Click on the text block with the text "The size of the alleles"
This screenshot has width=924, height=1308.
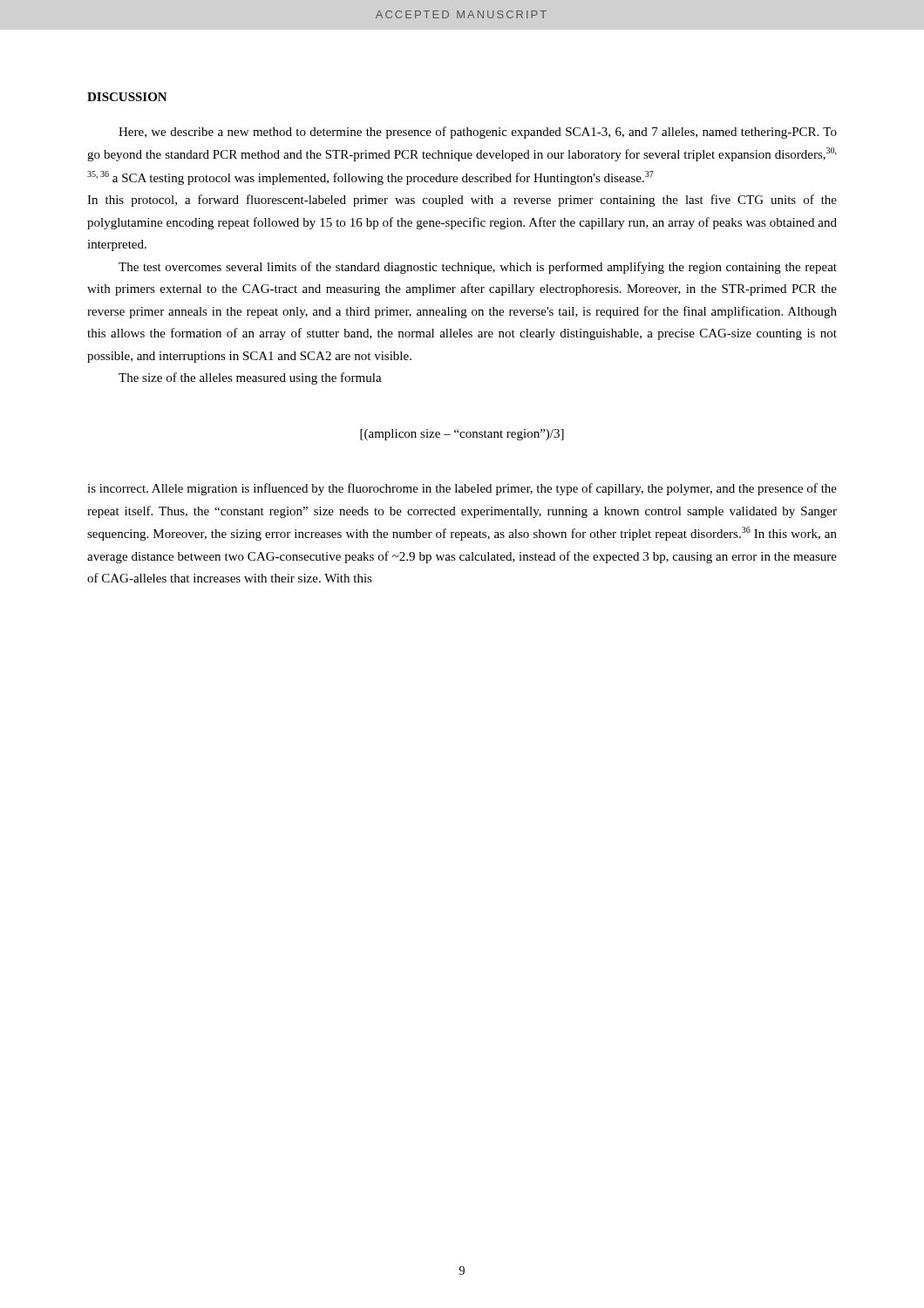[250, 378]
